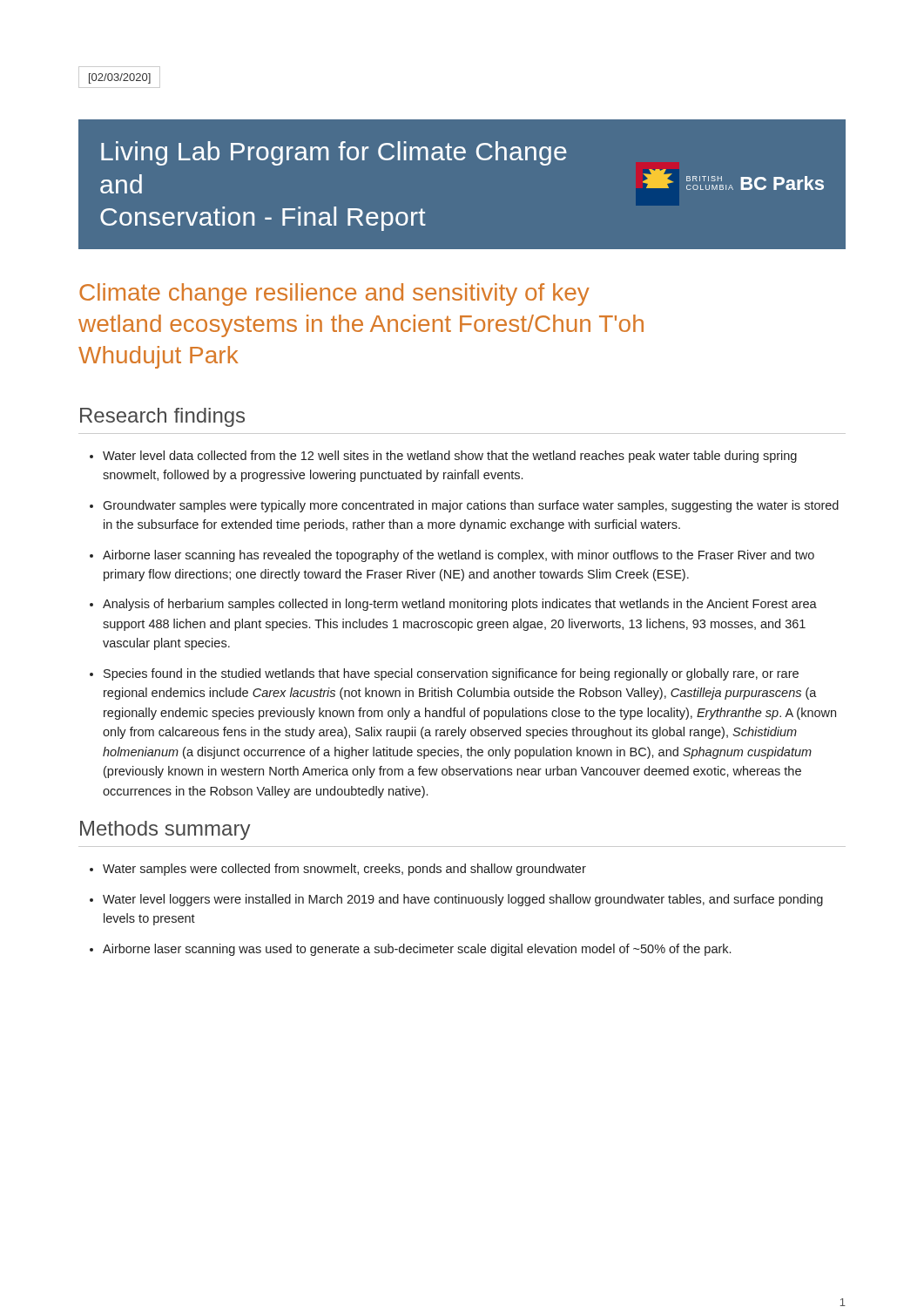Locate the region starting "Climate change resilience and sensitivity"

tap(362, 324)
